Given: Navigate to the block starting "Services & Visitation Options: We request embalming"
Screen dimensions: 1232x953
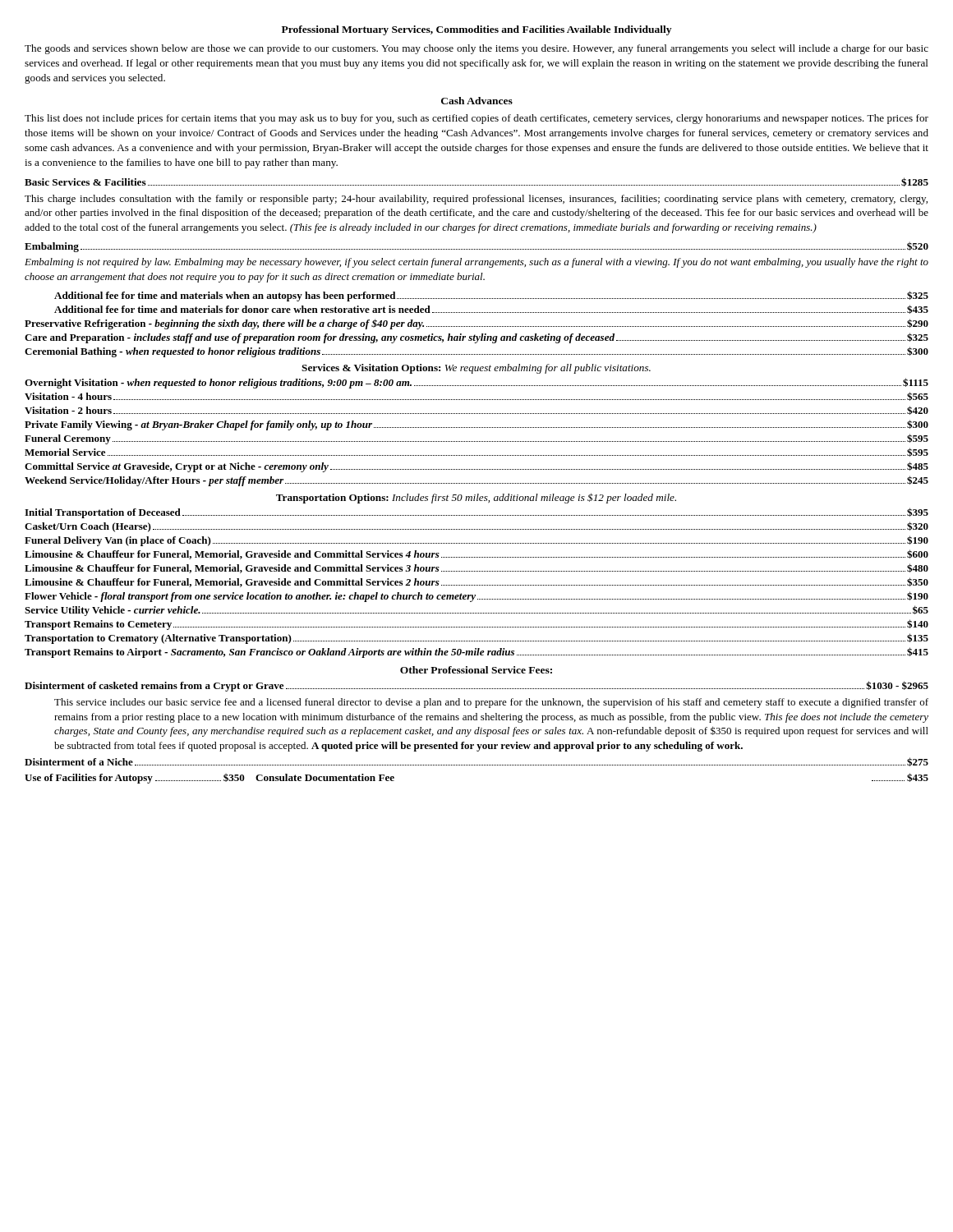Looking at the screenshot, I should click(476, 368).
